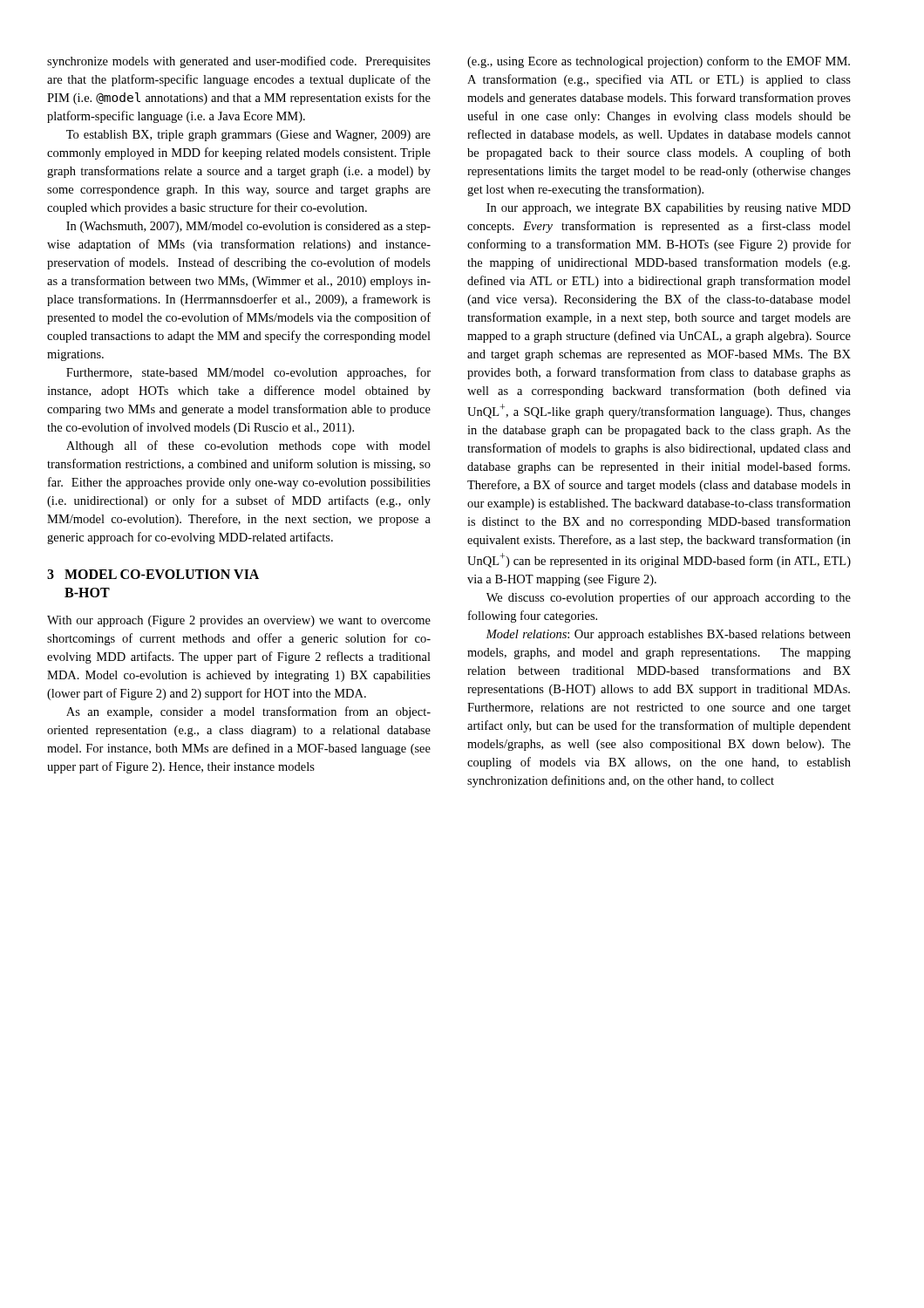This screenshot has width=924, height=1308.
Task: Find the text block that reads "synchronize models with generated and user-modified"
Action: 239,300
